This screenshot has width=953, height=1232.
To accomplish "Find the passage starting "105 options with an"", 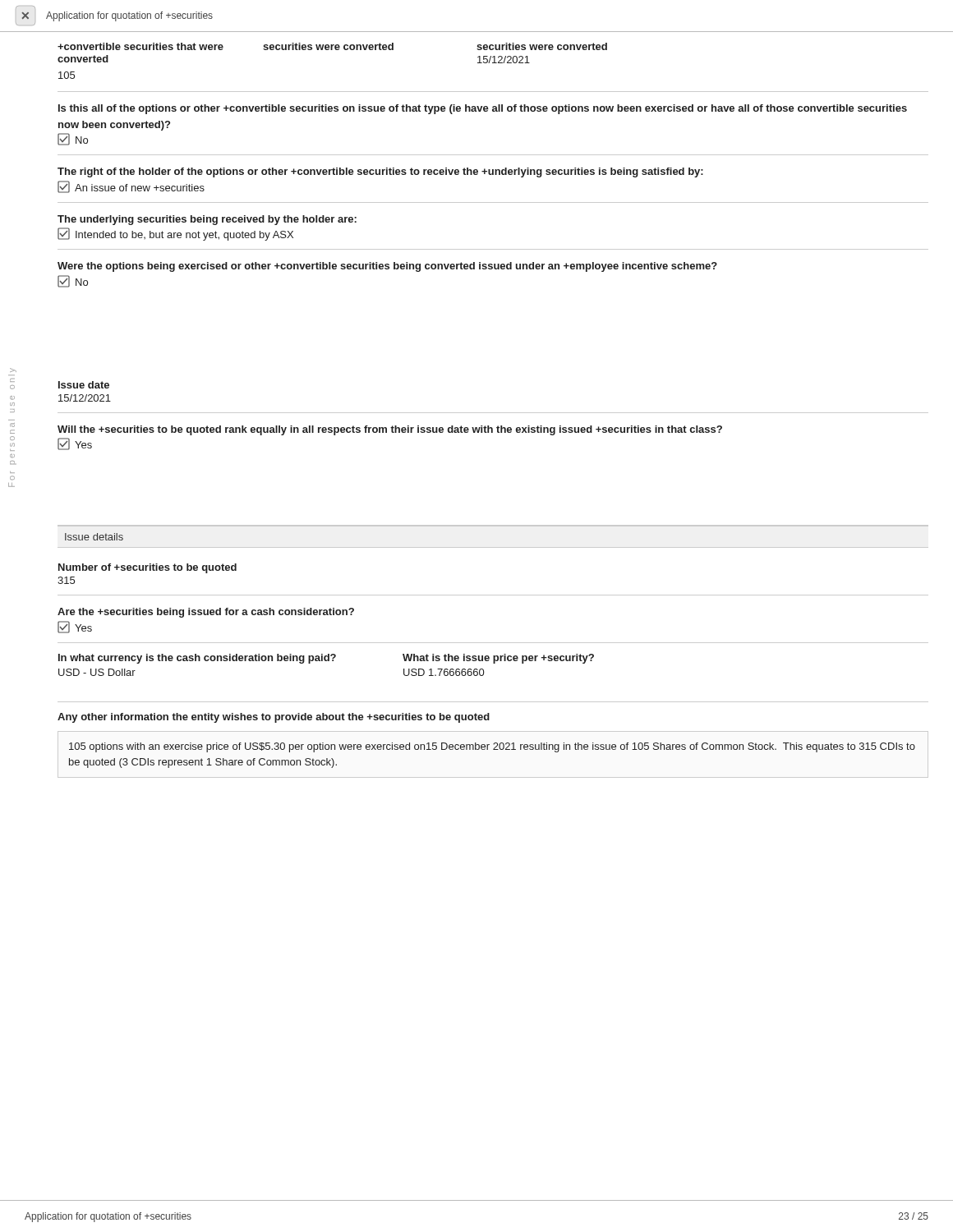I will point(492,754).
